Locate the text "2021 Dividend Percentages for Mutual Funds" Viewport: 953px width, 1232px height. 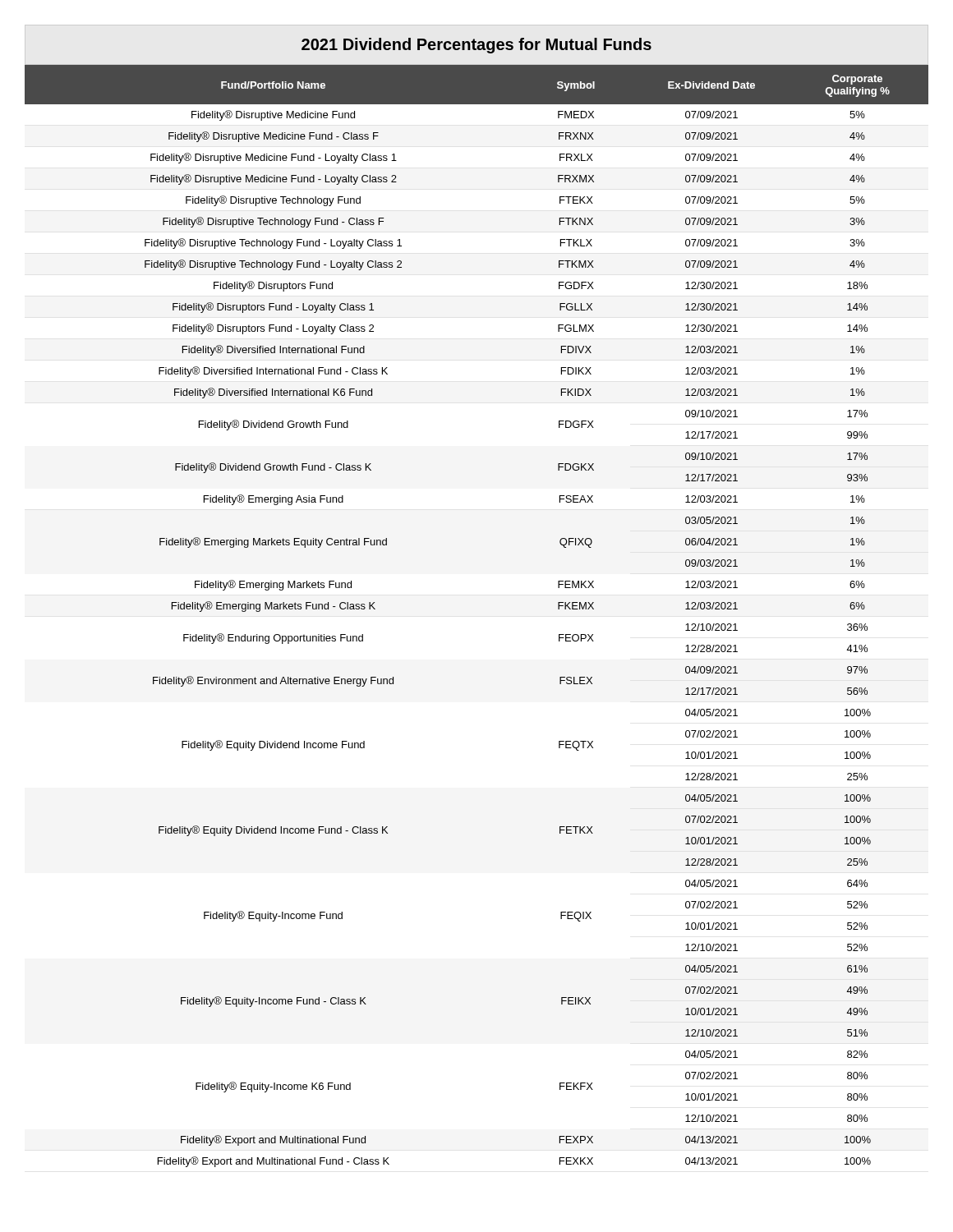(x=476, y=45)
